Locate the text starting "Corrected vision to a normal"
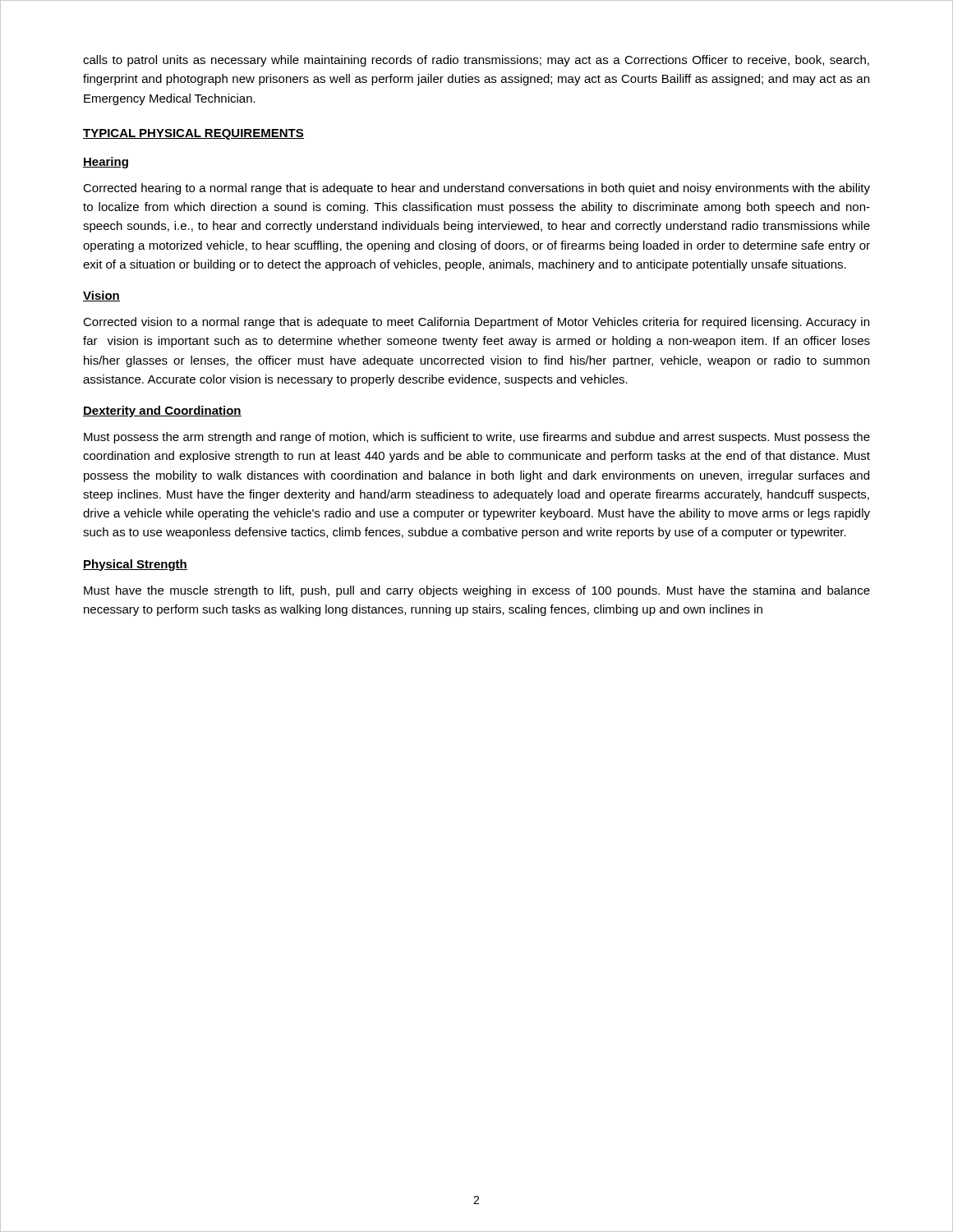 click(476, 350)
